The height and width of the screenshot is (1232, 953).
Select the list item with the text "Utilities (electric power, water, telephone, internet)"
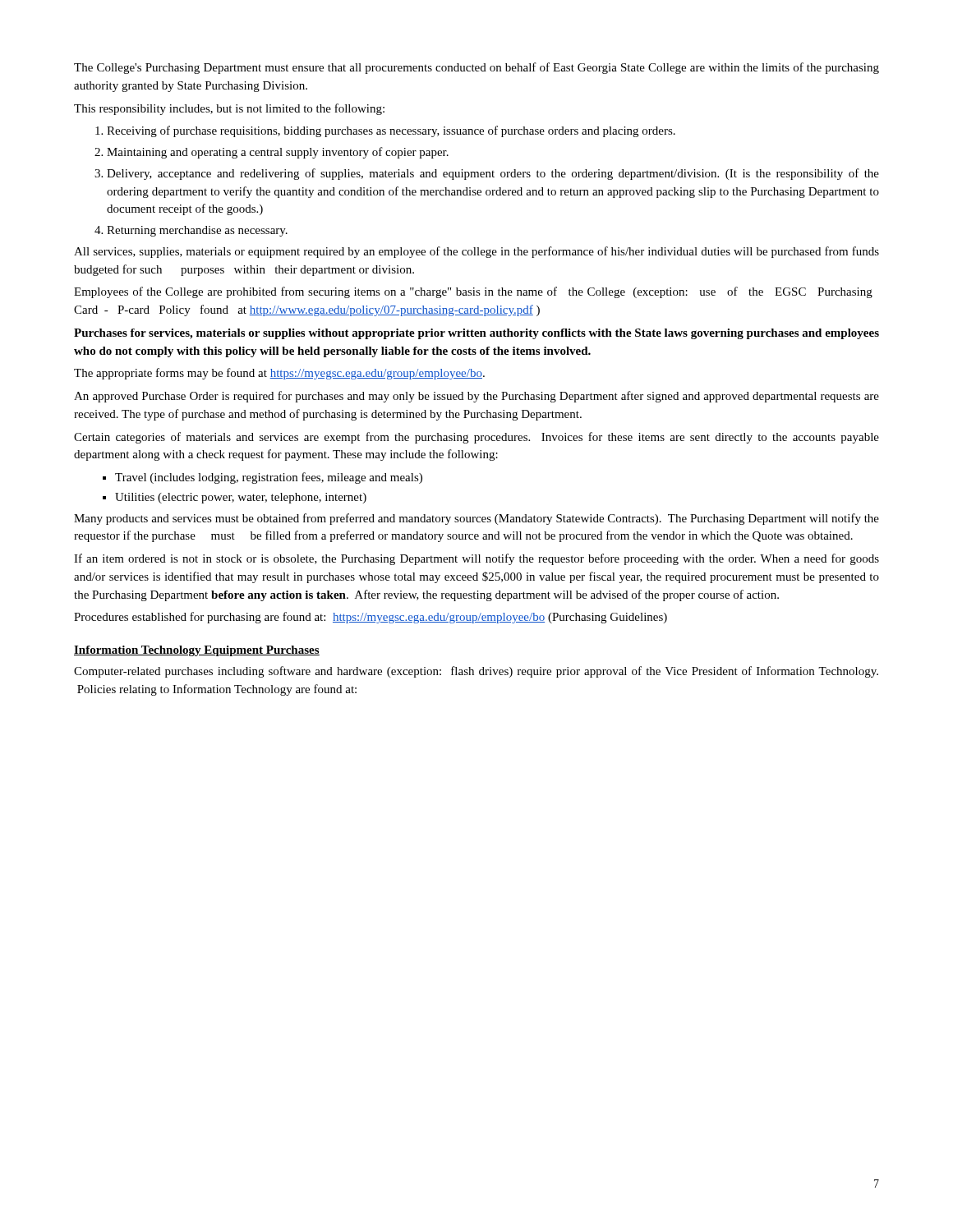pos(241,498)
